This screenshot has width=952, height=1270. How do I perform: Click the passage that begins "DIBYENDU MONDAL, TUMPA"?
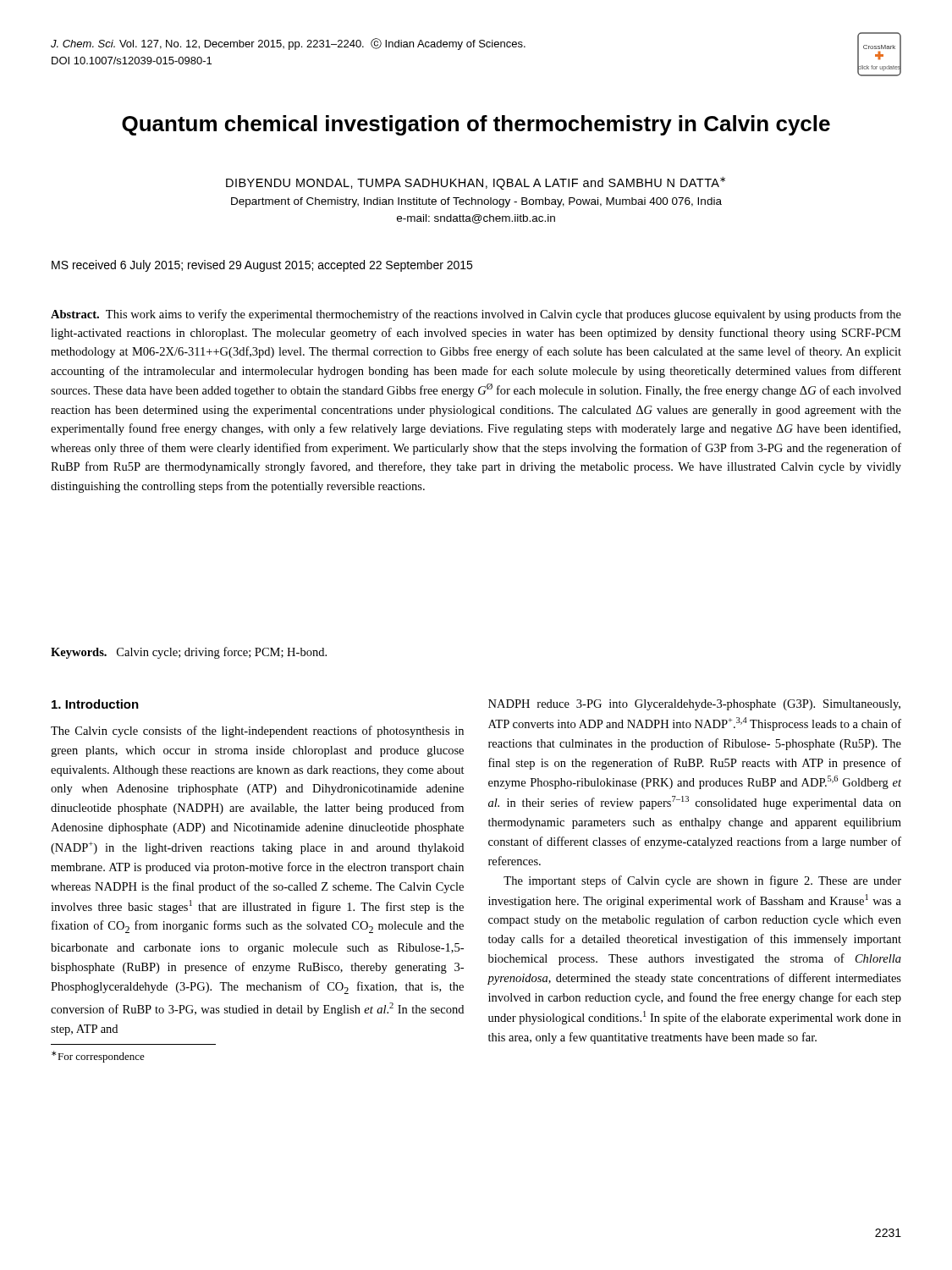(476, 200)
